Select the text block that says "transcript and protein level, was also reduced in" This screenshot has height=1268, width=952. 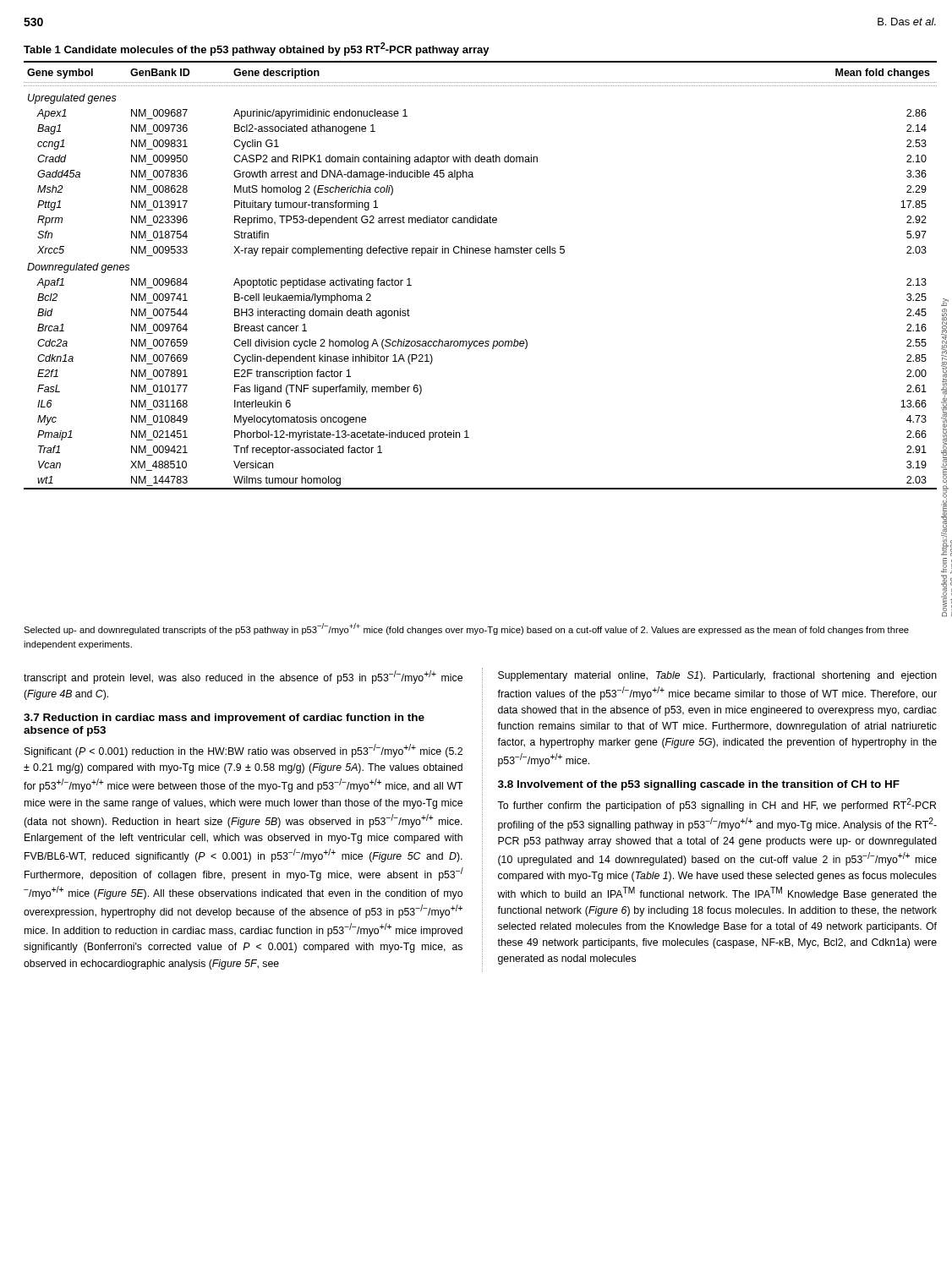(x=243, y=685)
